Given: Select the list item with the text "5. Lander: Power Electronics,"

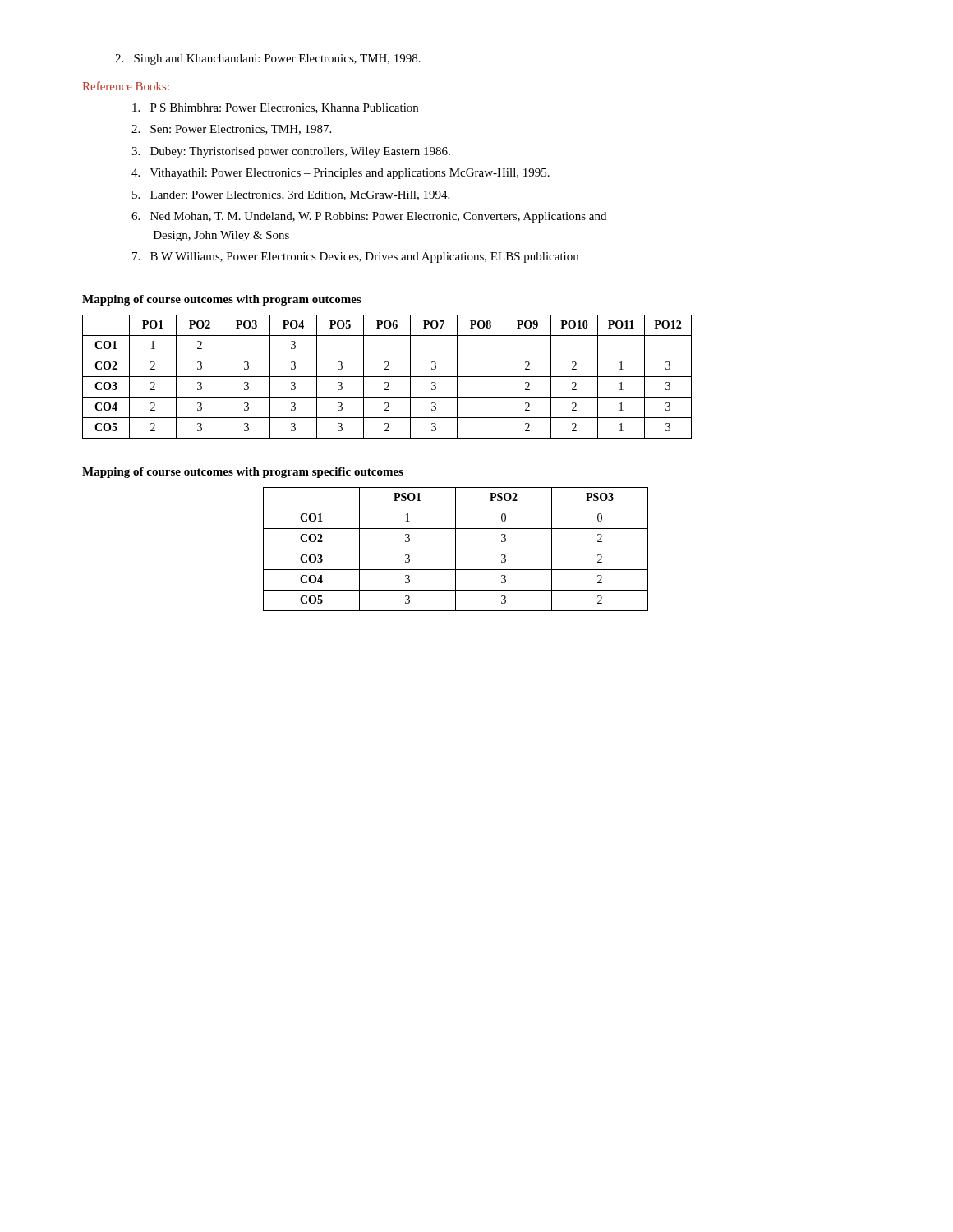Looking at the screenshot, I should 291,194.
